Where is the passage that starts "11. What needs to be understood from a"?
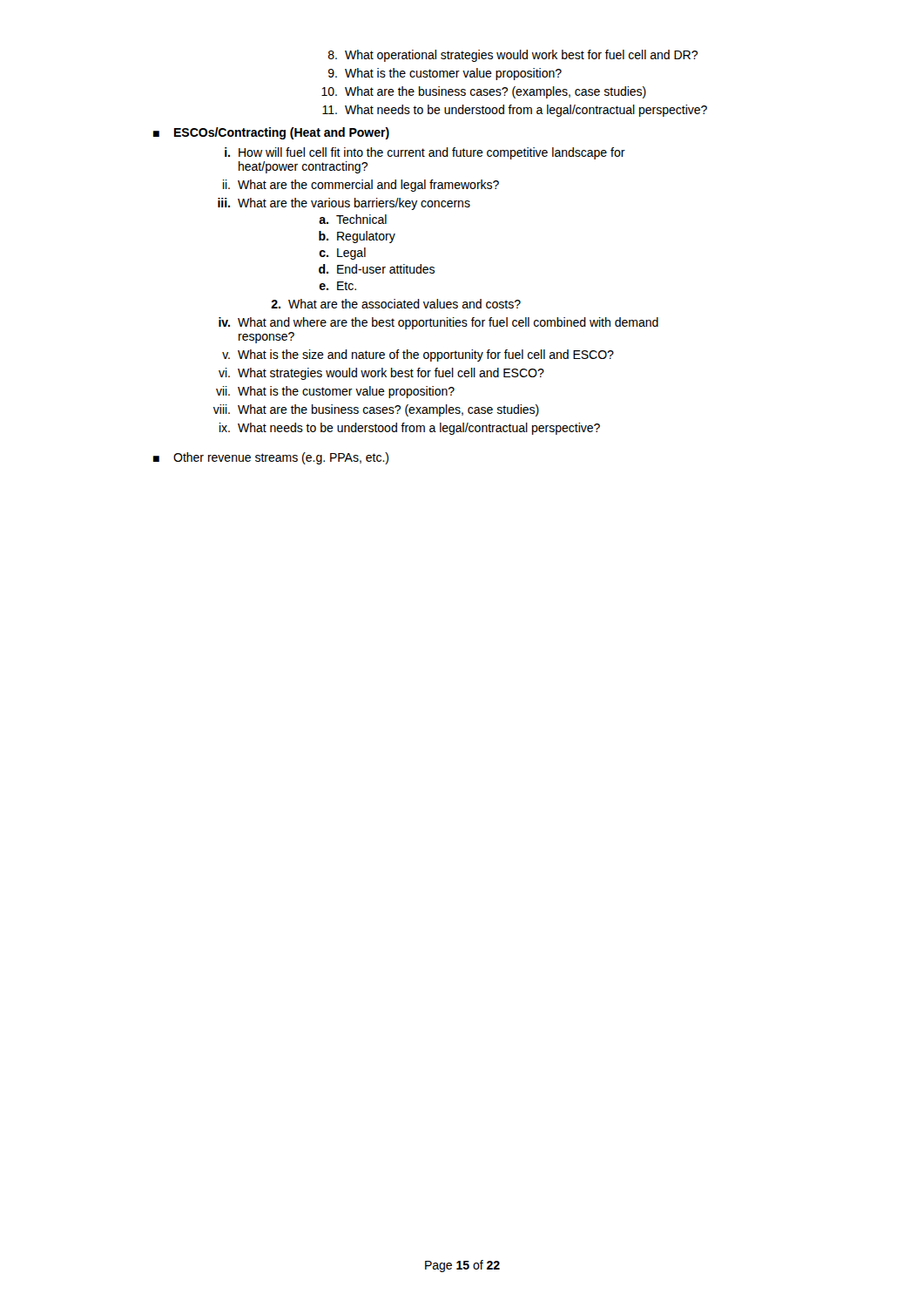The width and height of the screenshot is (924, 1307). 511,110
